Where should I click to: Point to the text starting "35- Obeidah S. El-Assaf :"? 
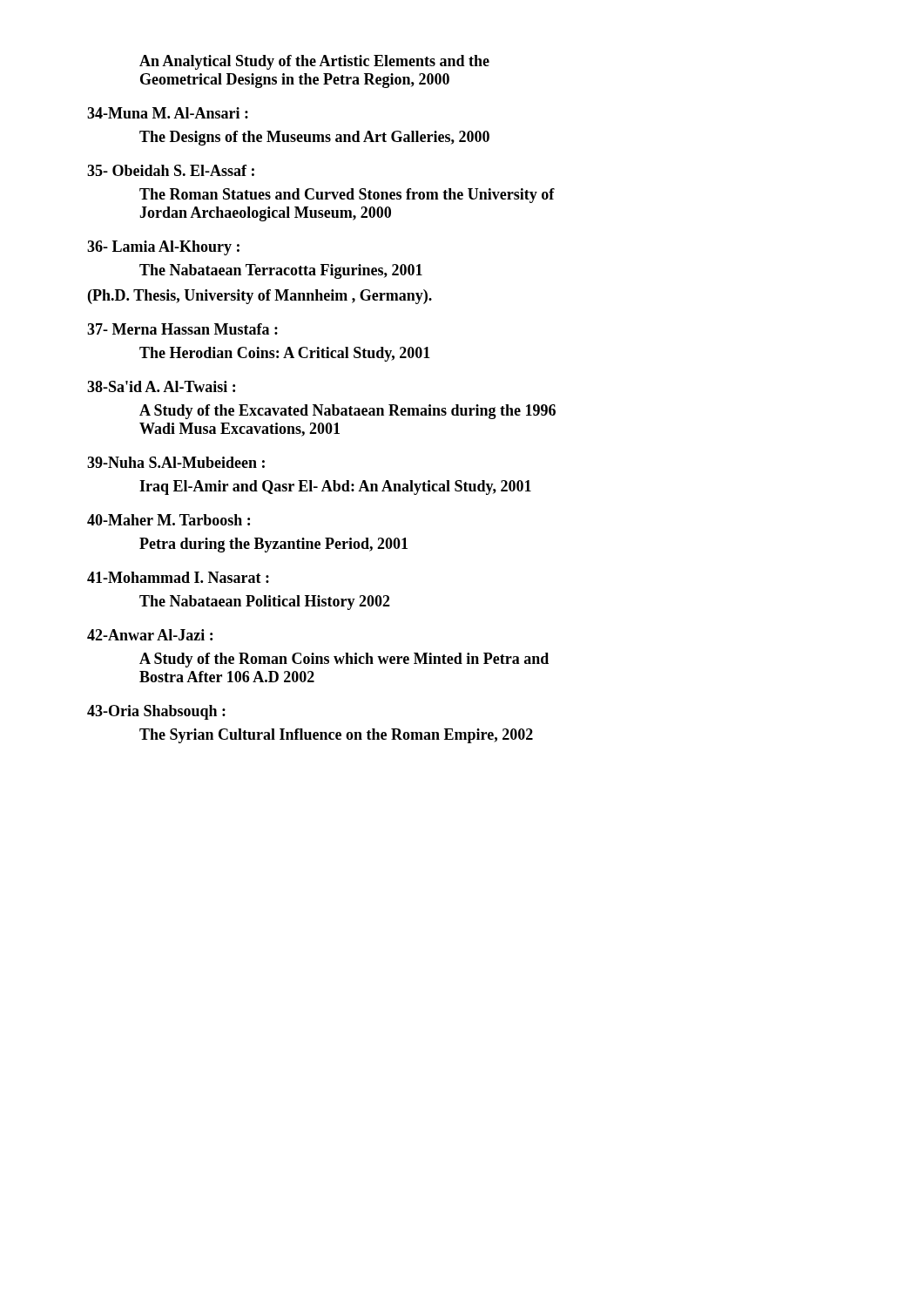pyautogui.click(x=171, y=171)
